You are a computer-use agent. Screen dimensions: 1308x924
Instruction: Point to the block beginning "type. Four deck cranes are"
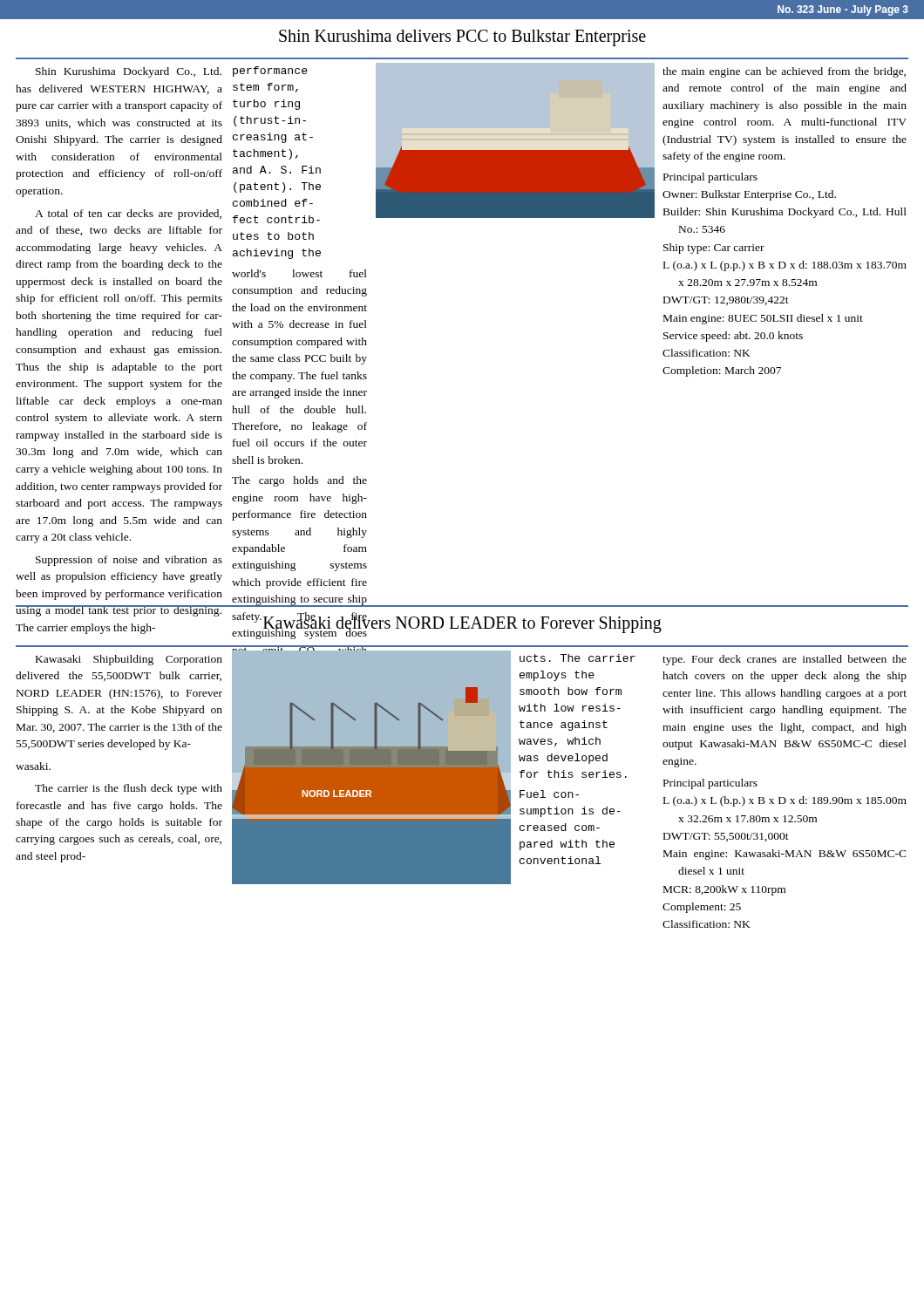(x=785, y=792)
